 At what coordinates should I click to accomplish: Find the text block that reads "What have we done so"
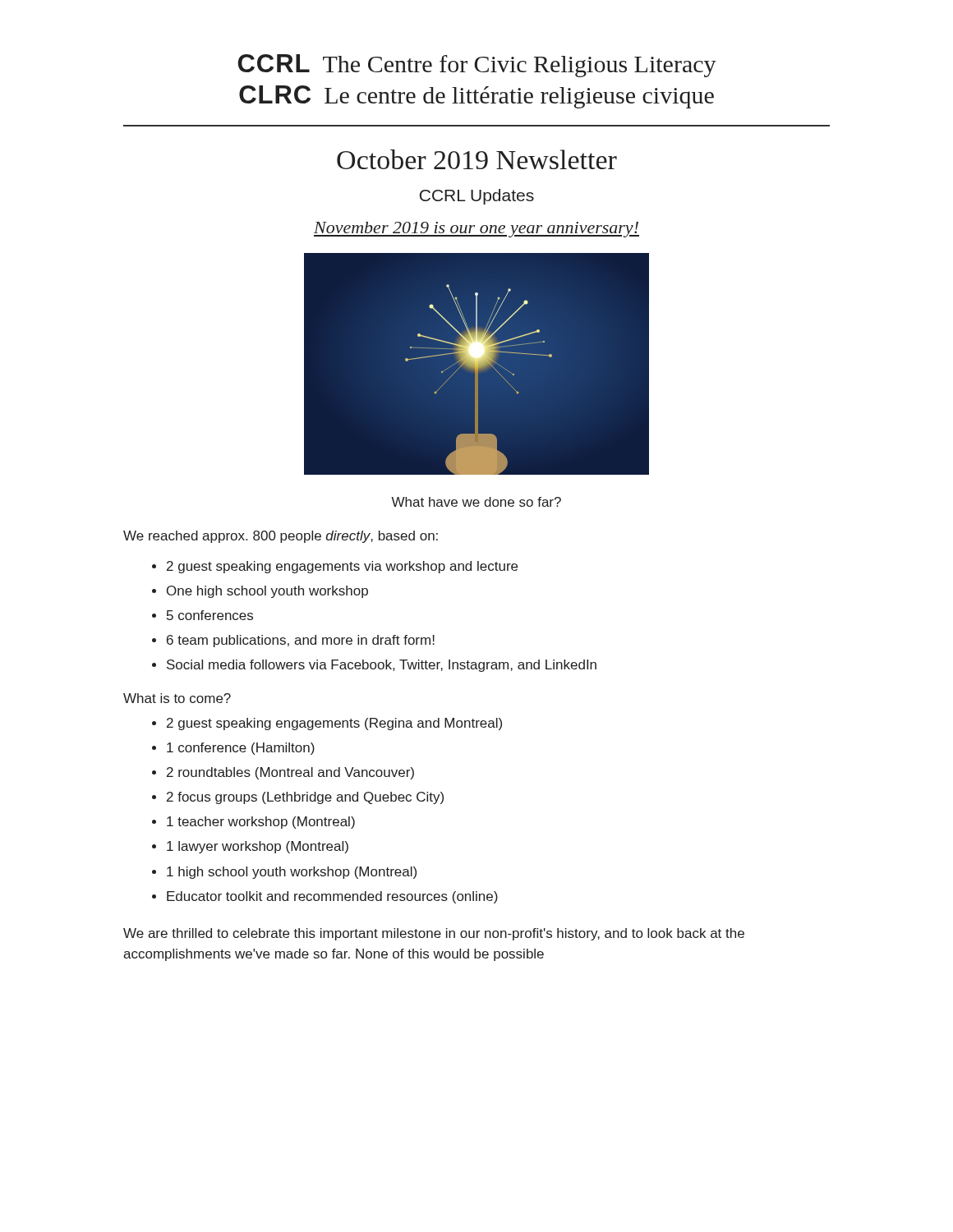tap(476, 502)
